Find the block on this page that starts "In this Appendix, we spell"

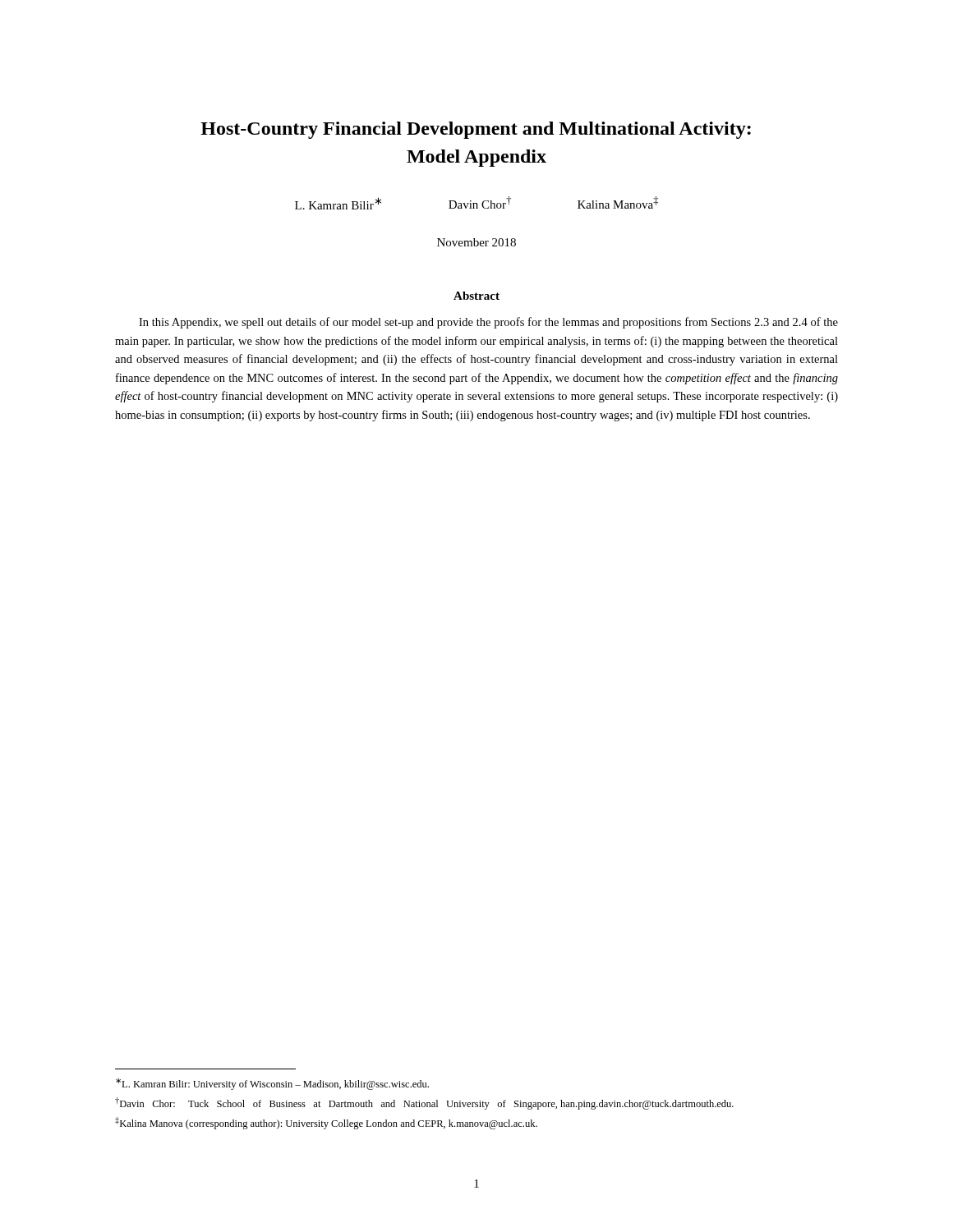tap(476, 368)
